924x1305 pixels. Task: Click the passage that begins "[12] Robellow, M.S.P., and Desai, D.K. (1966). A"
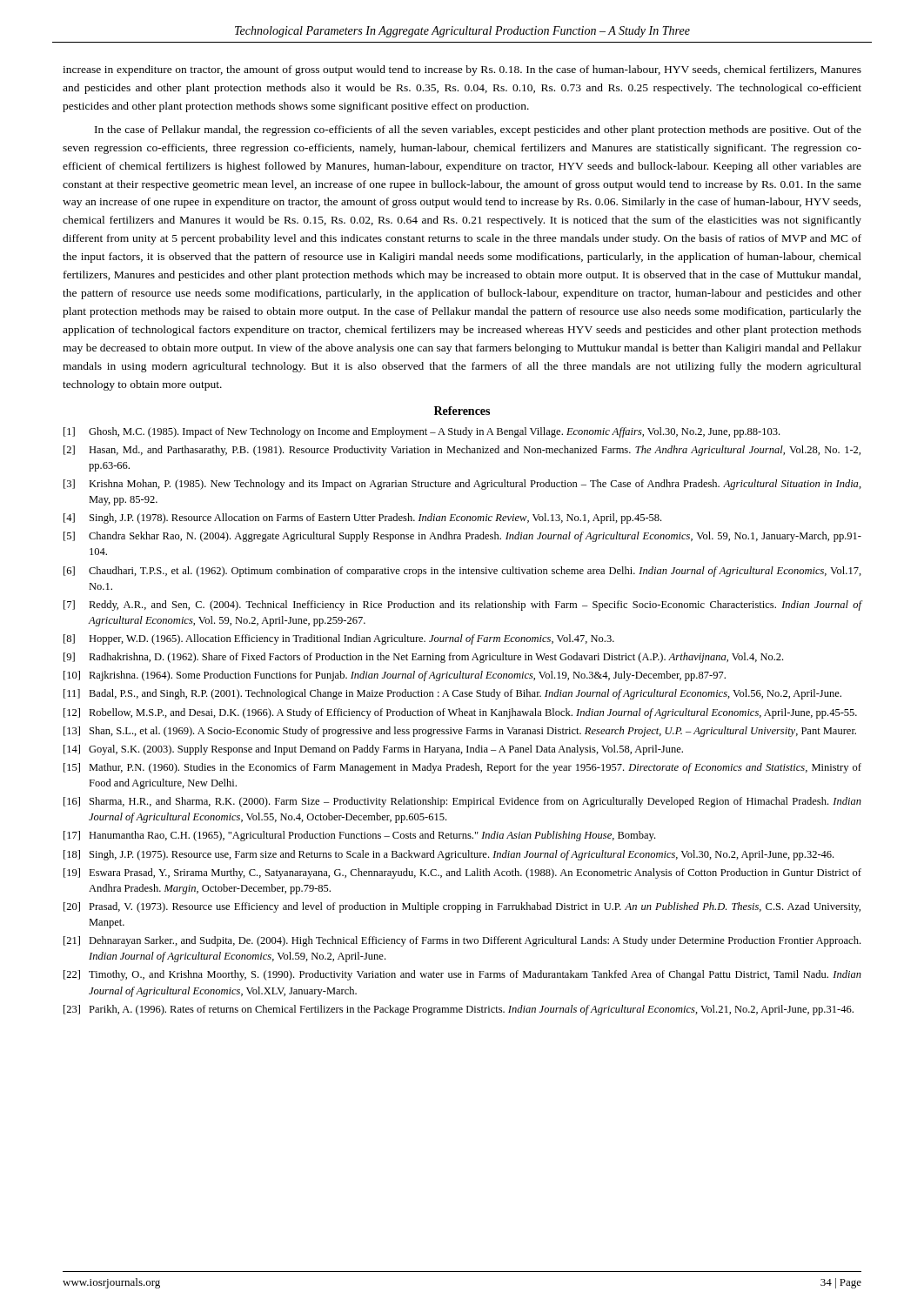pos(462,712)
